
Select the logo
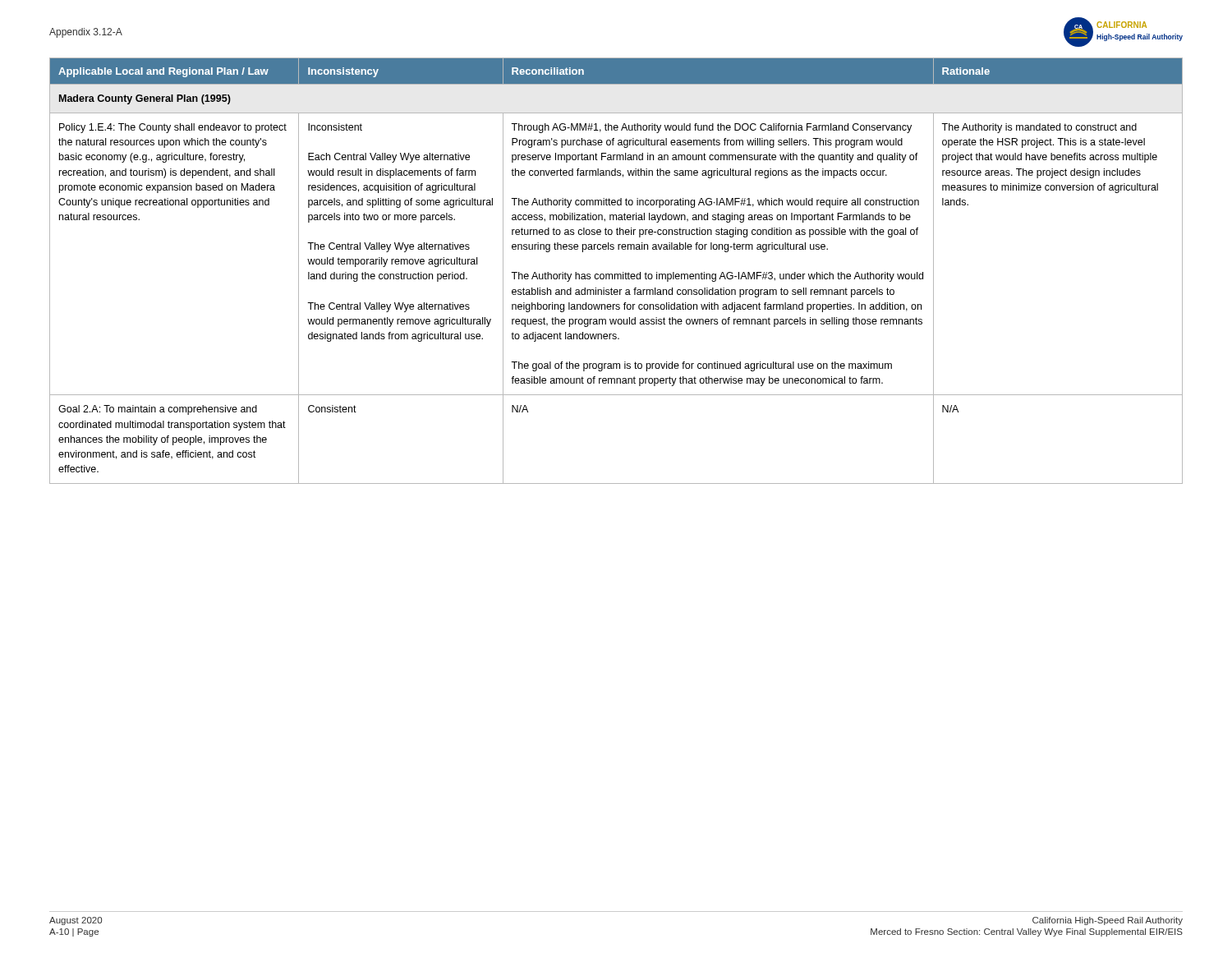pos(1123,32)
